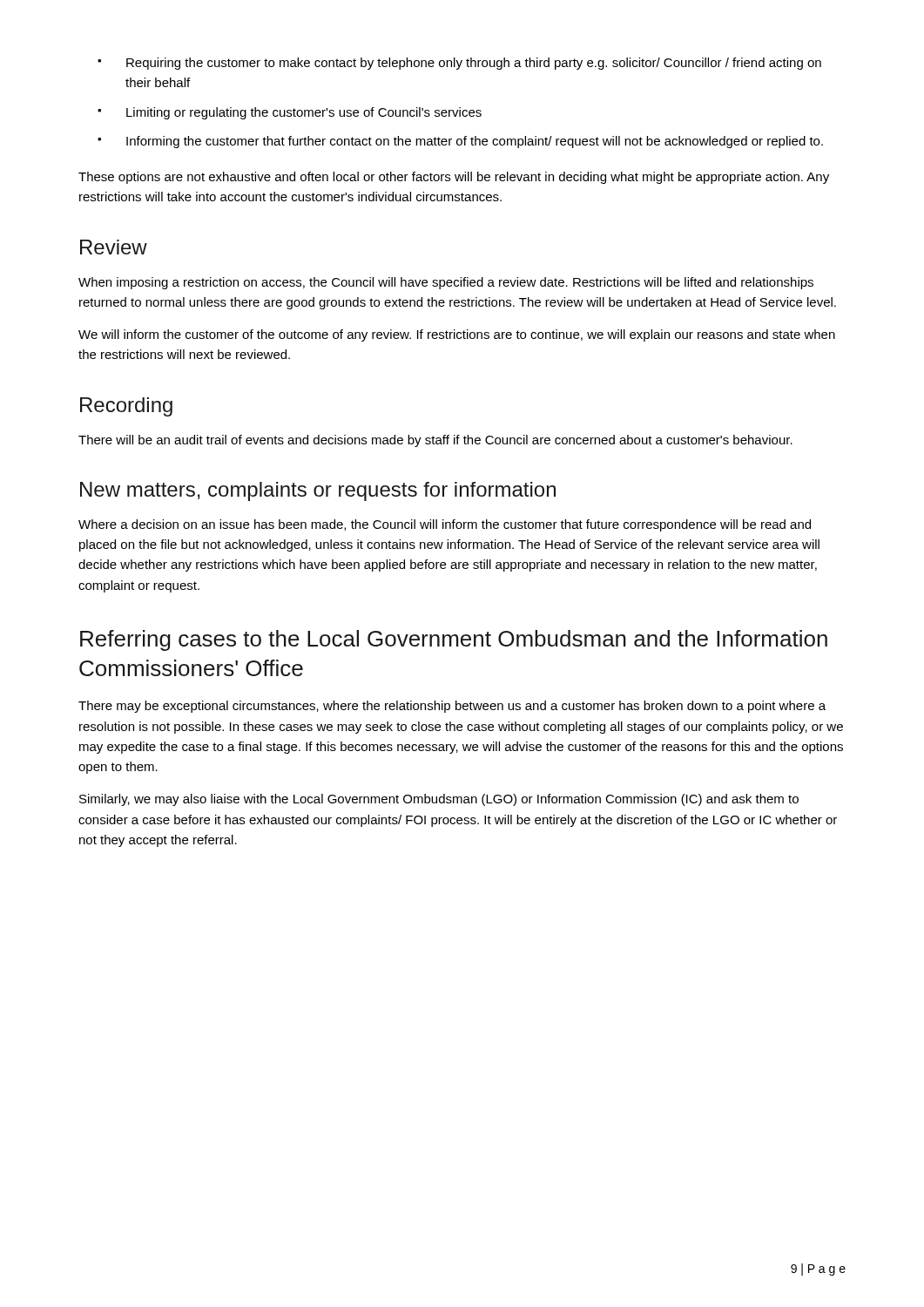Where is the section header that starts "New matters, complaints"?
Image resolution: width=924 pixels, height=1307 pixels.
(x=318, y=489)
